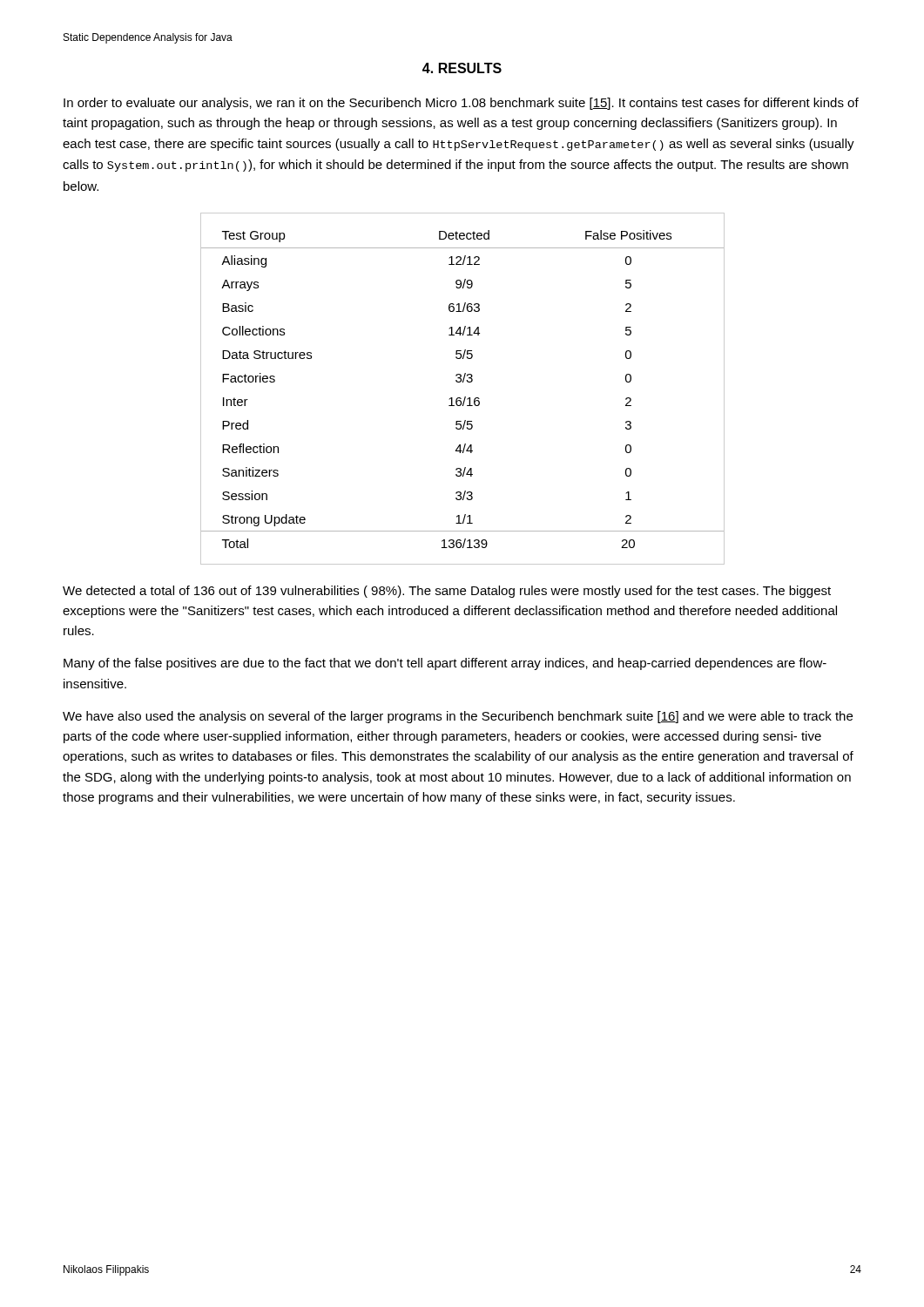Point to the block beginning "We have also used the analysis on"
The width and height of the screenshot is (924, 1307).
point(458,756)
